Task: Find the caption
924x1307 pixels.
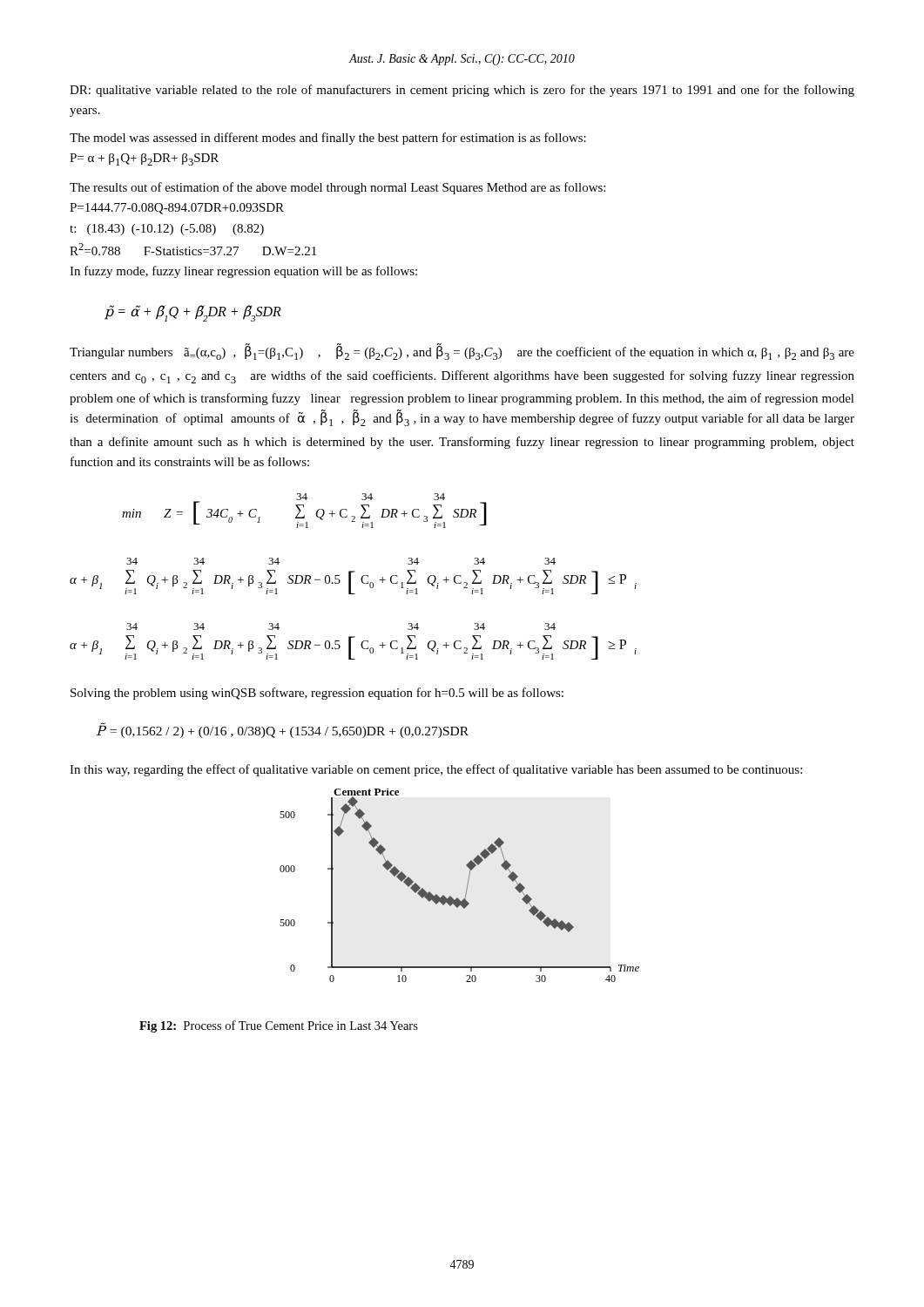Action: (279, 1025)
